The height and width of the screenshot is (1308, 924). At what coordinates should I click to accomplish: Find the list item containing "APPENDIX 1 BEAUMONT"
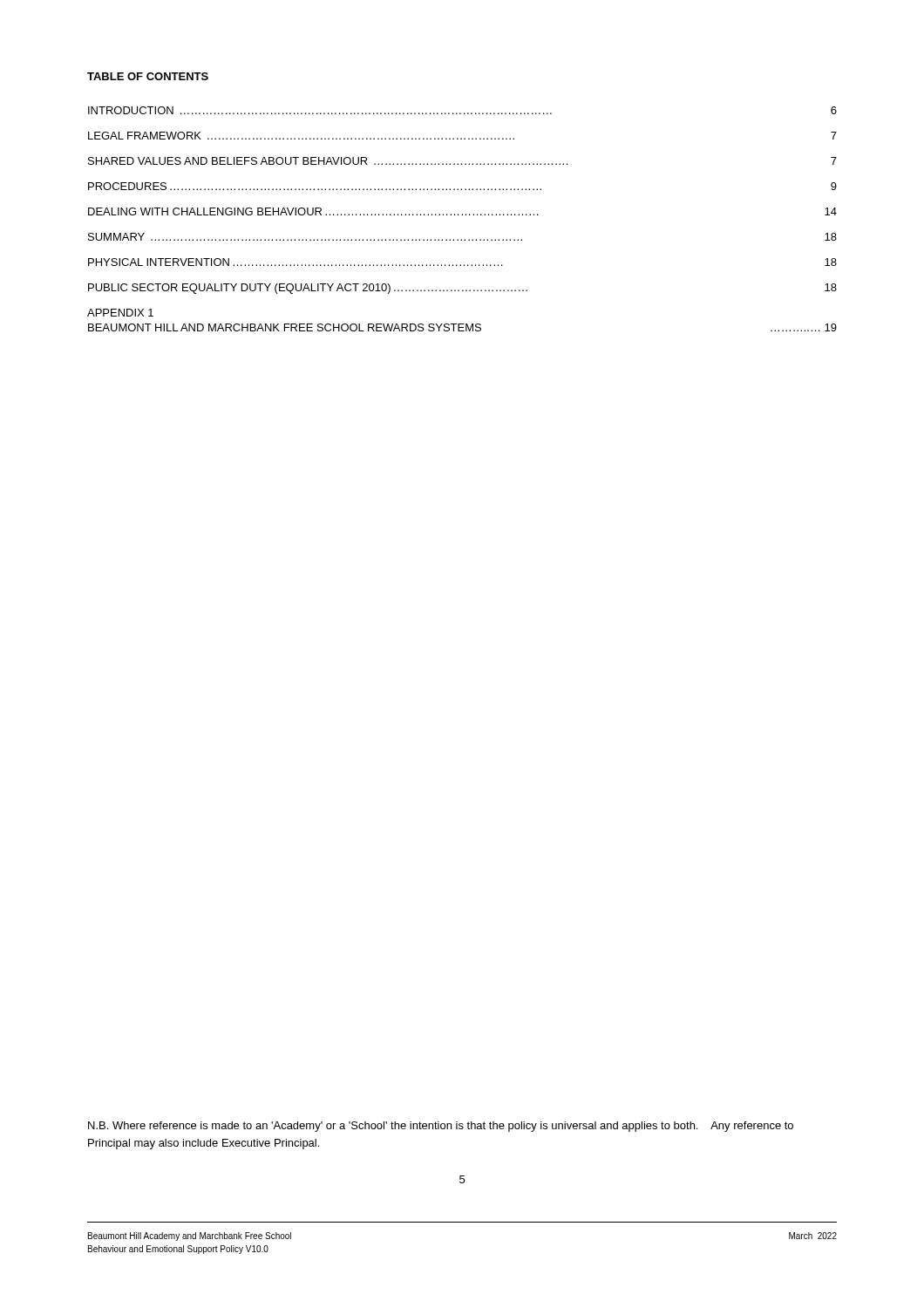[462, 320]
